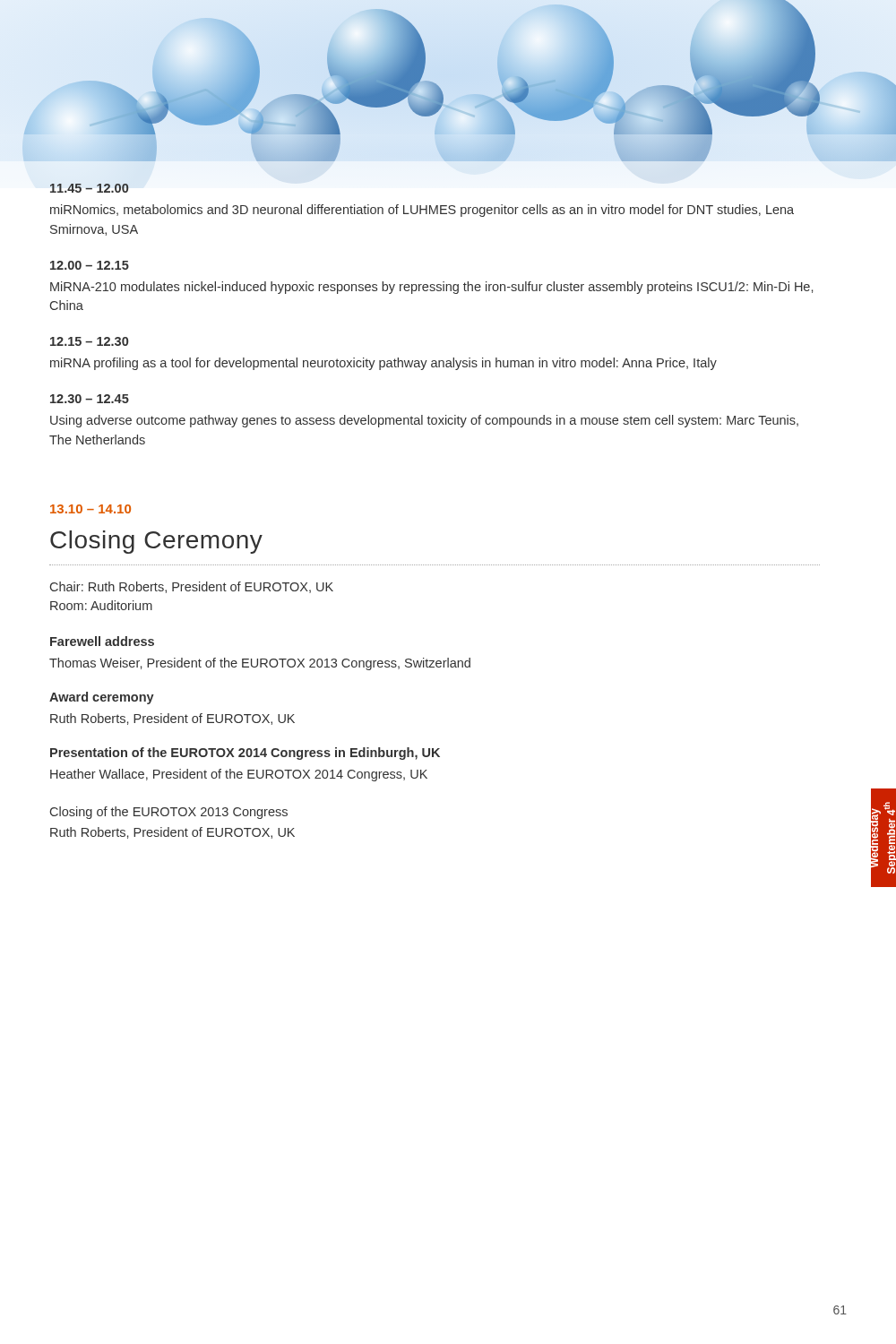This screenshot has height=1344, width=896.
Task: Find the illustration
Action: 448,94
